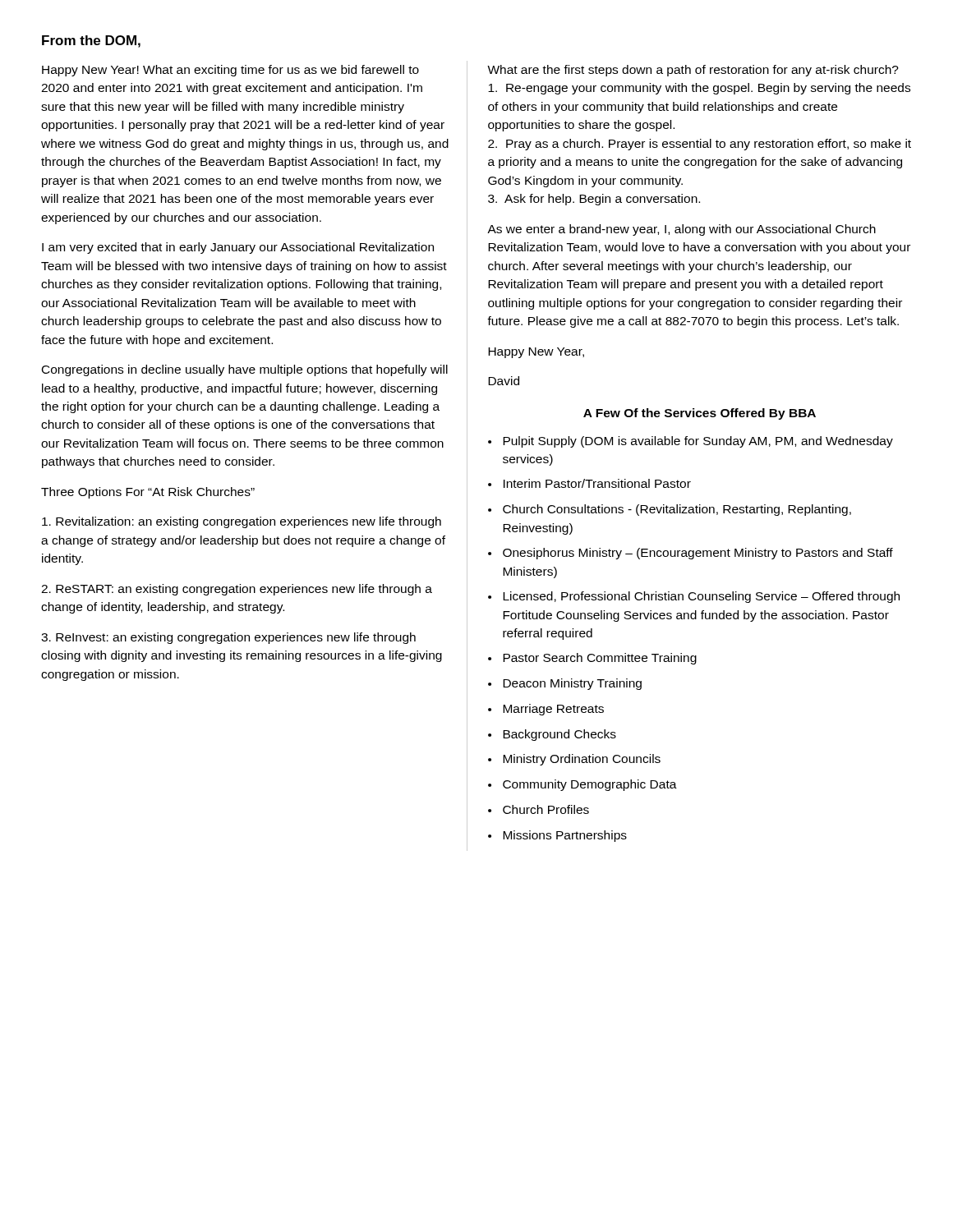Select the text block starting "Congregations in decline usually have multiple options"
Screen dimensions: 1232x953
pyautogui.click(x=246, y=416)
